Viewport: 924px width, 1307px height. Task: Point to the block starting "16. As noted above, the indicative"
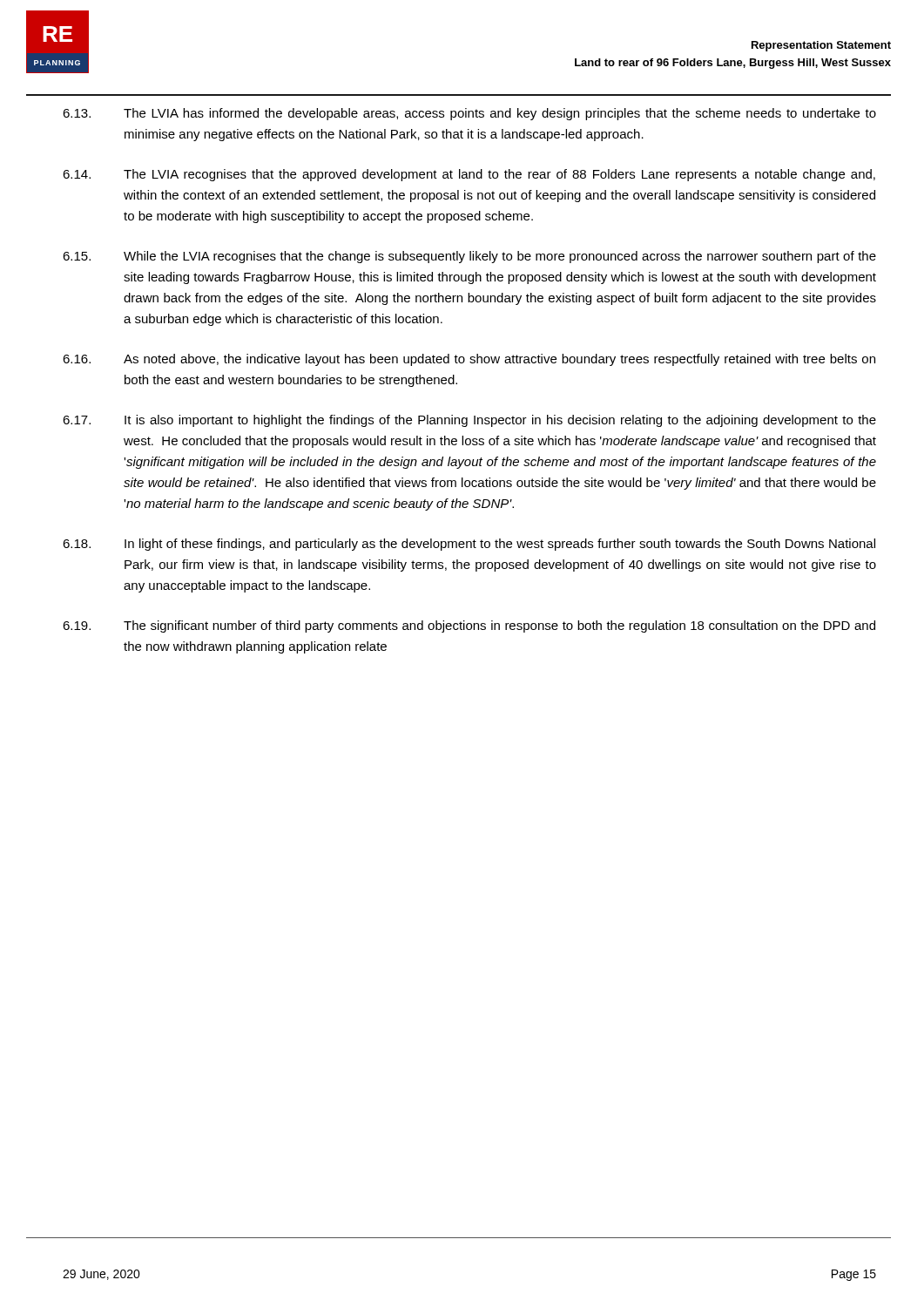(x=469, y=369)
